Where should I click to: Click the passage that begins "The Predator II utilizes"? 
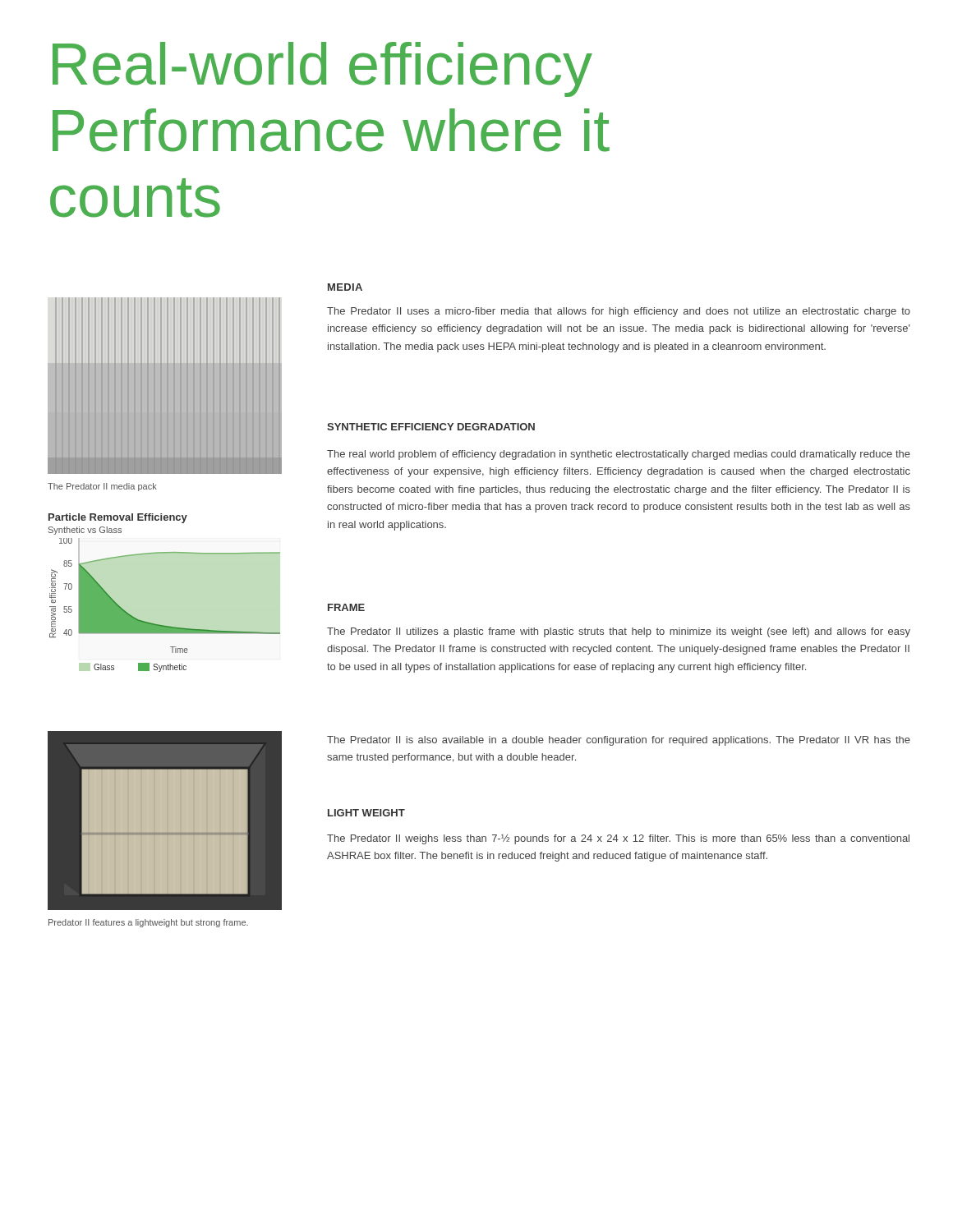619,649
